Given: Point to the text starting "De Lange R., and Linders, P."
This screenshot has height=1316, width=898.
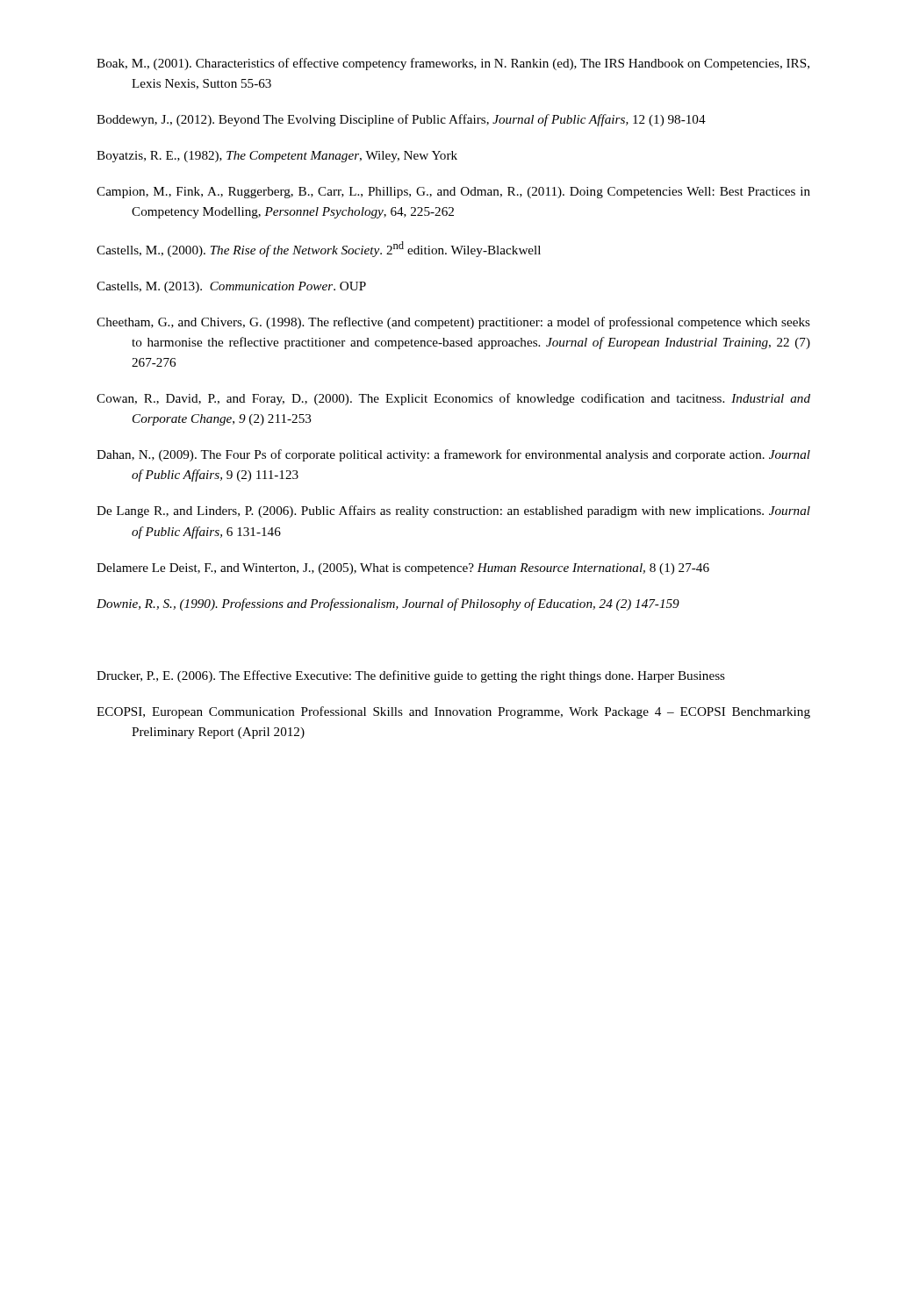Looking at the screenshot, I should (x=453, y=521).
